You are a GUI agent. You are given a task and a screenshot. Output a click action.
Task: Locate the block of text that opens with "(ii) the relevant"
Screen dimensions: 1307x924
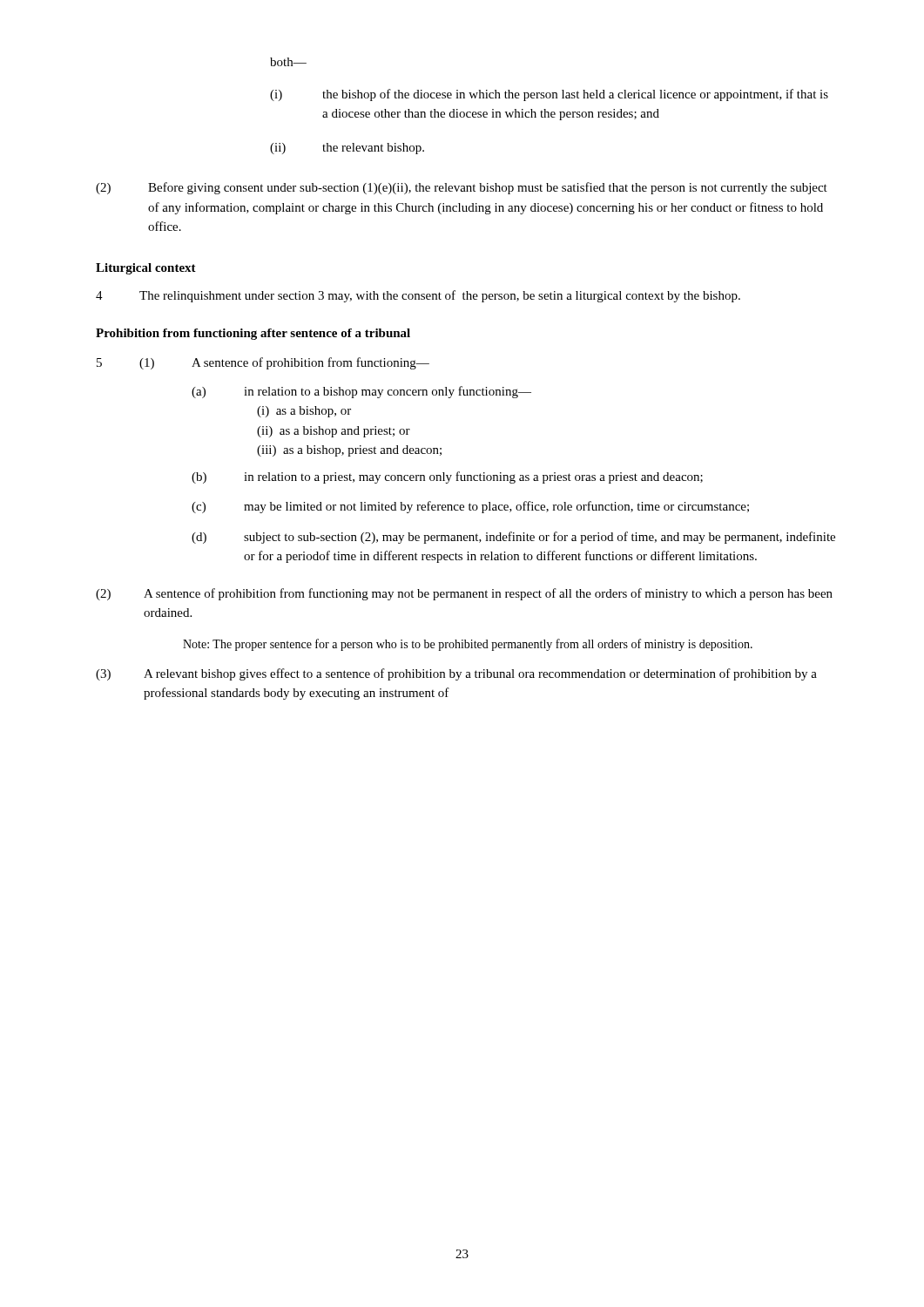347,147
